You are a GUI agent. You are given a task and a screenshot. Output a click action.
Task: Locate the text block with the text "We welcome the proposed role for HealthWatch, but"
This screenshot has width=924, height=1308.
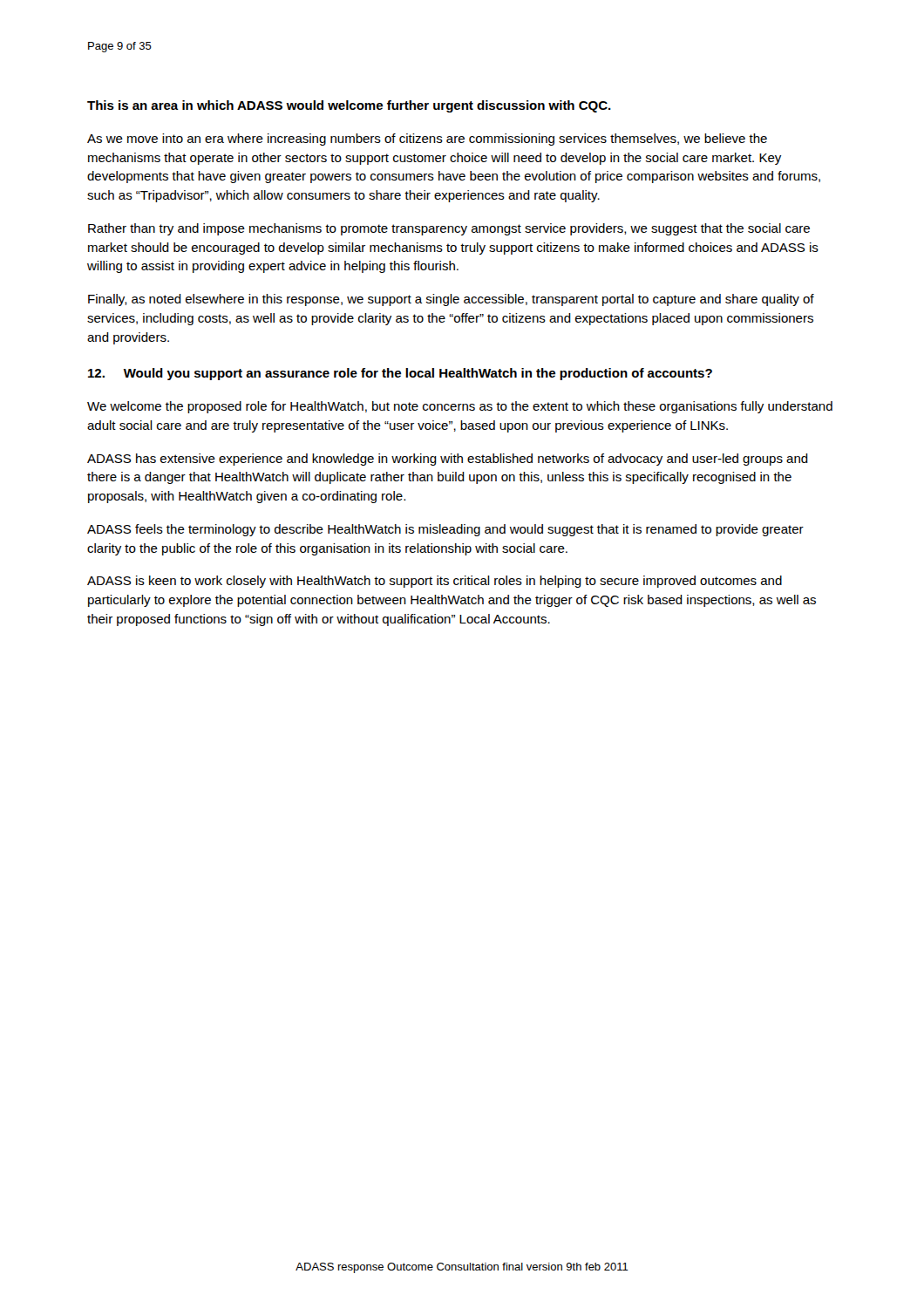pyautogui.click(x=460, y=415)
